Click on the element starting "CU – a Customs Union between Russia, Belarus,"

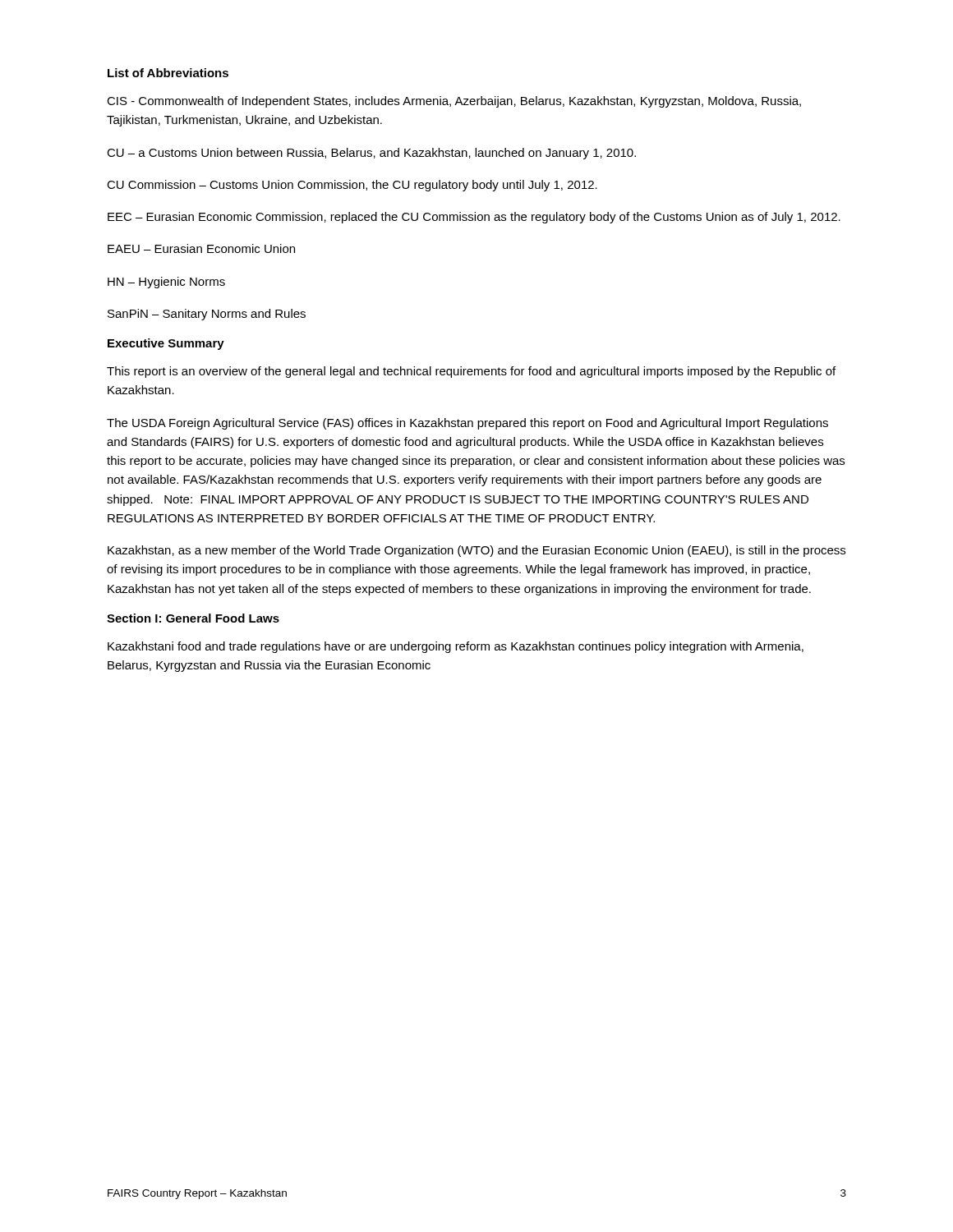[372, 152]
